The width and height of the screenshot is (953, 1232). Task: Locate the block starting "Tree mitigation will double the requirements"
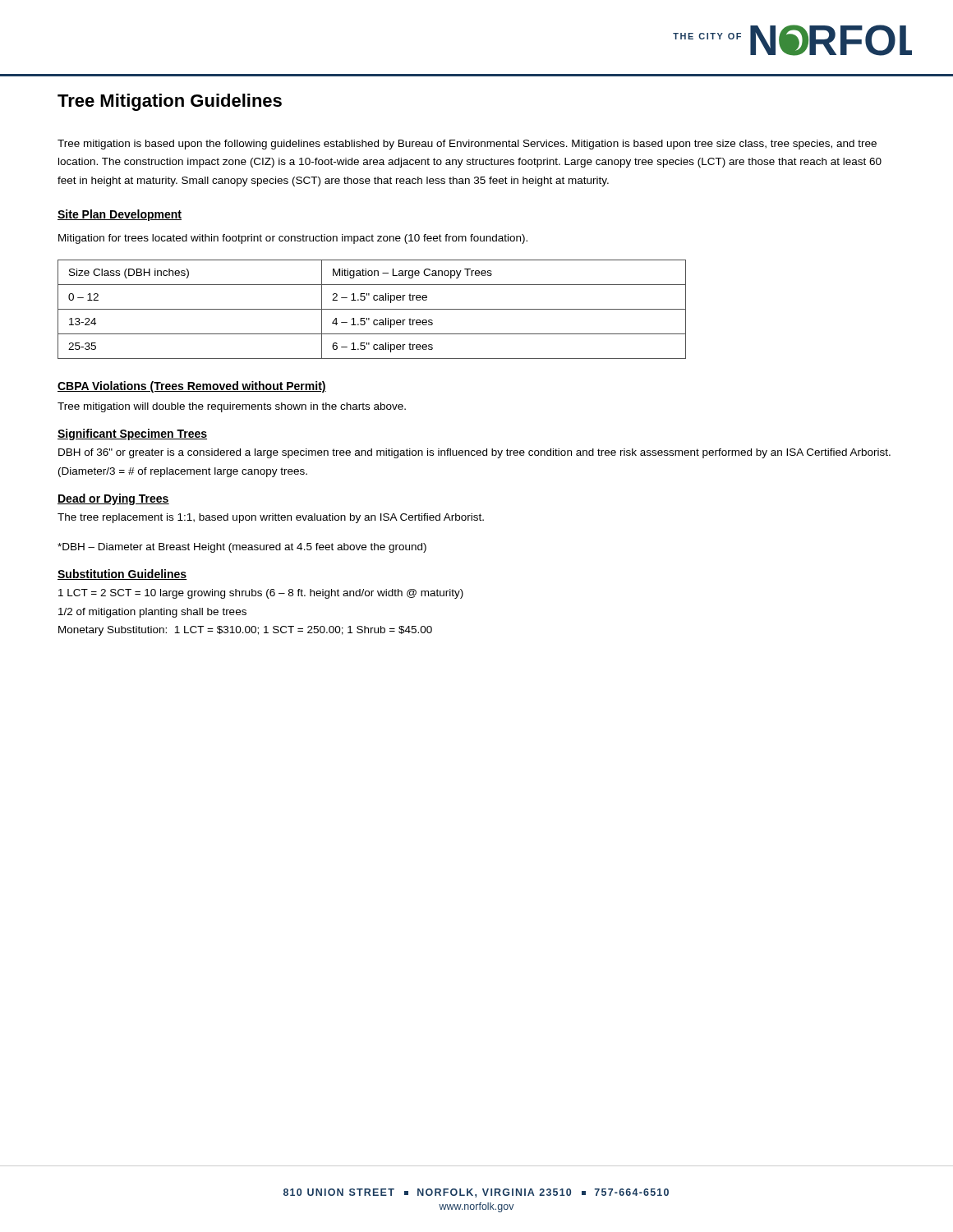232,406
